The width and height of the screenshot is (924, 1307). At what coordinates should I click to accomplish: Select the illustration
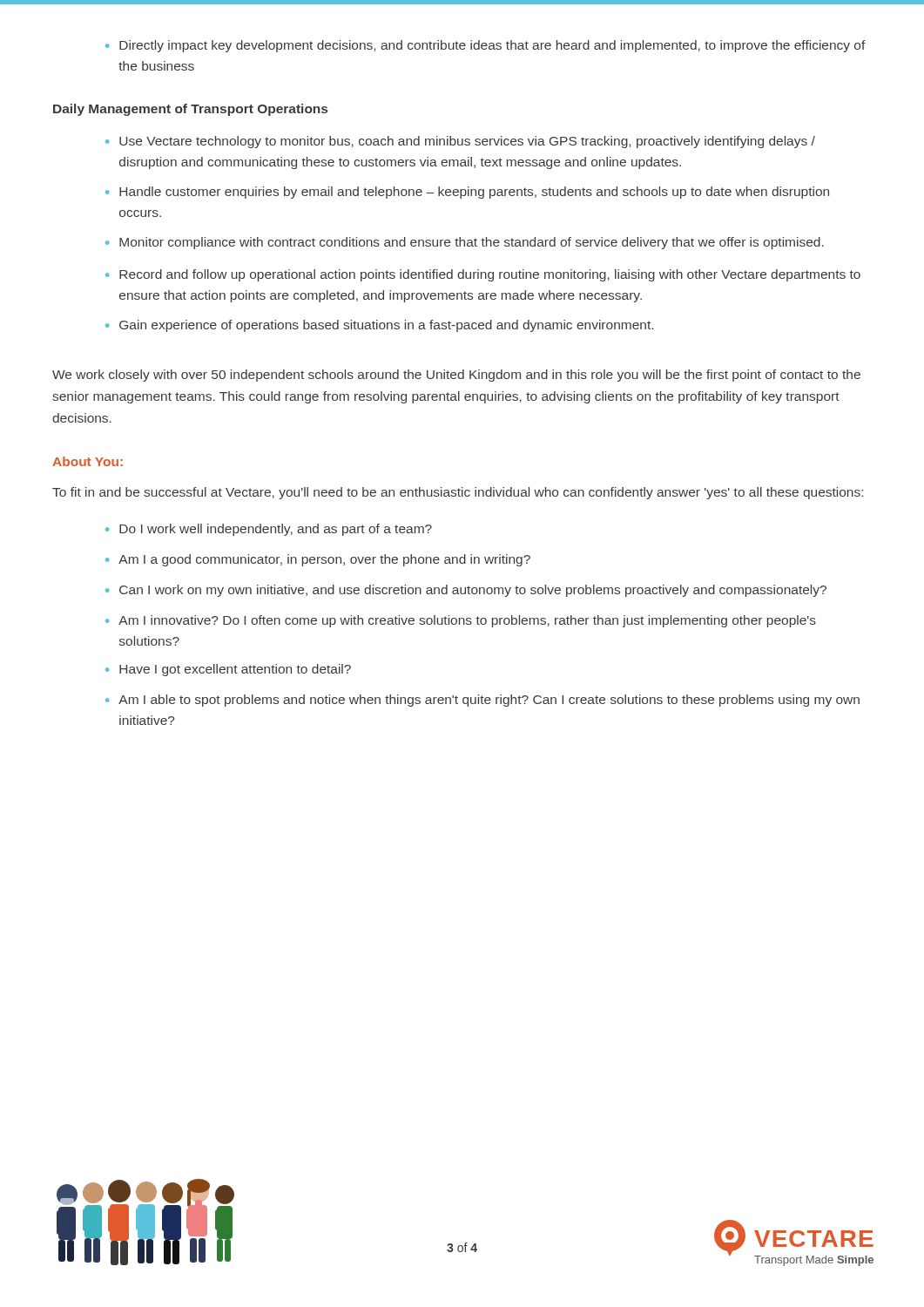[144, 1233]
